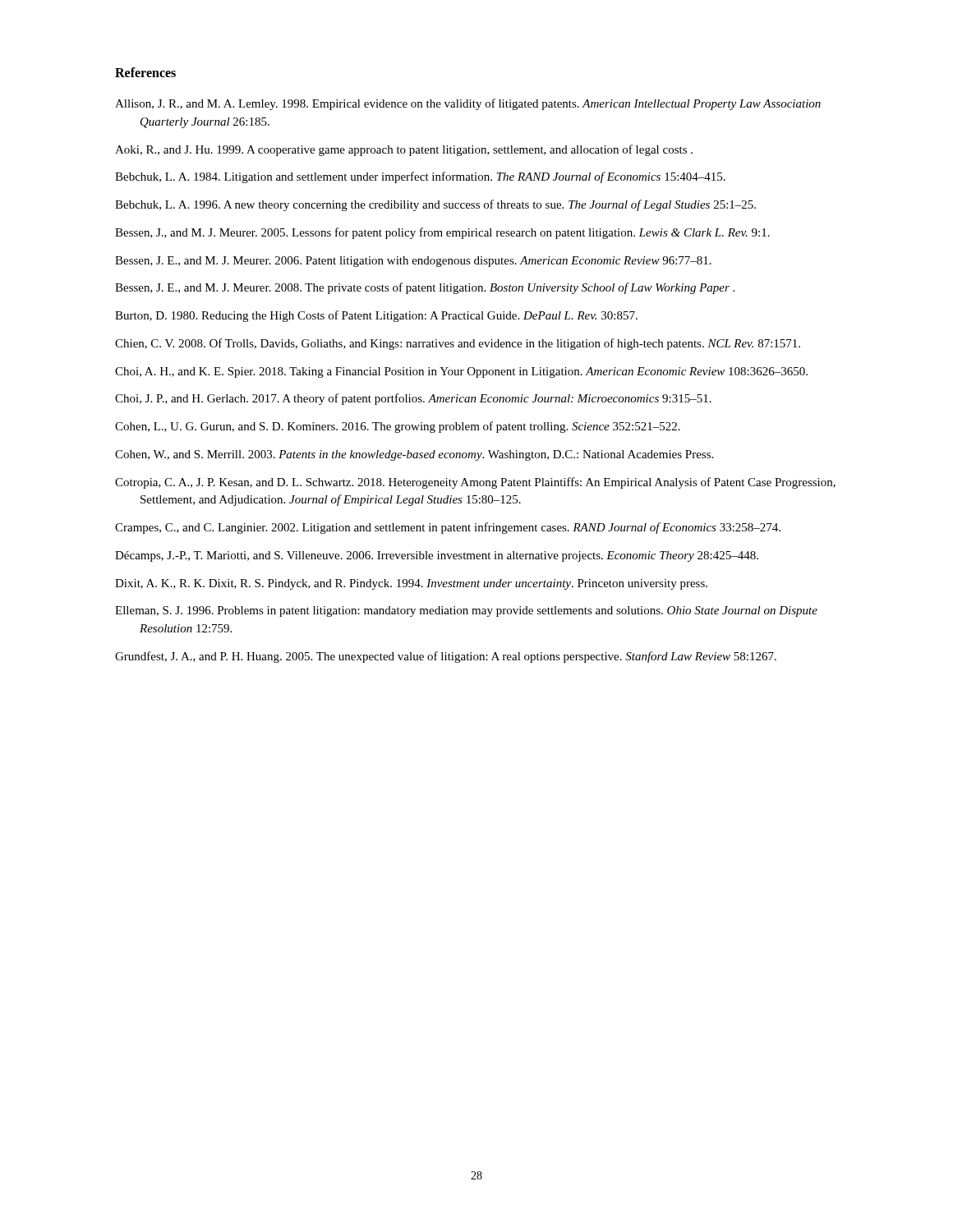Click on the text block starting "Choi, A. H., and"
Image resolution: width=953 pixels, height=1232 pixels.
pyautogui.click(x=462, y=372)
